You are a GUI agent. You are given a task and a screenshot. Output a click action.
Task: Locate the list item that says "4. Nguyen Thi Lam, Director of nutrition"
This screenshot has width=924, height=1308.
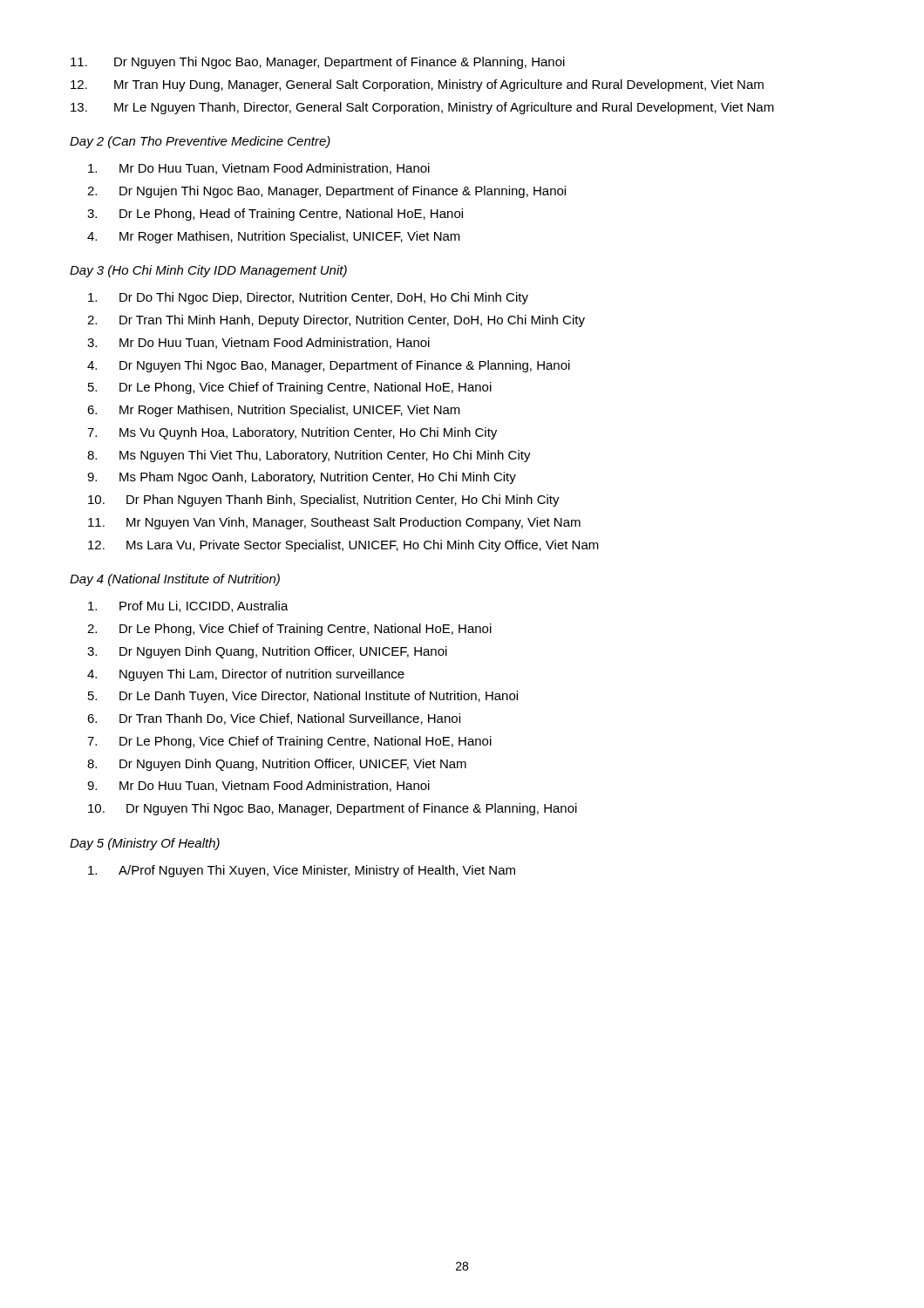(246, 674)
